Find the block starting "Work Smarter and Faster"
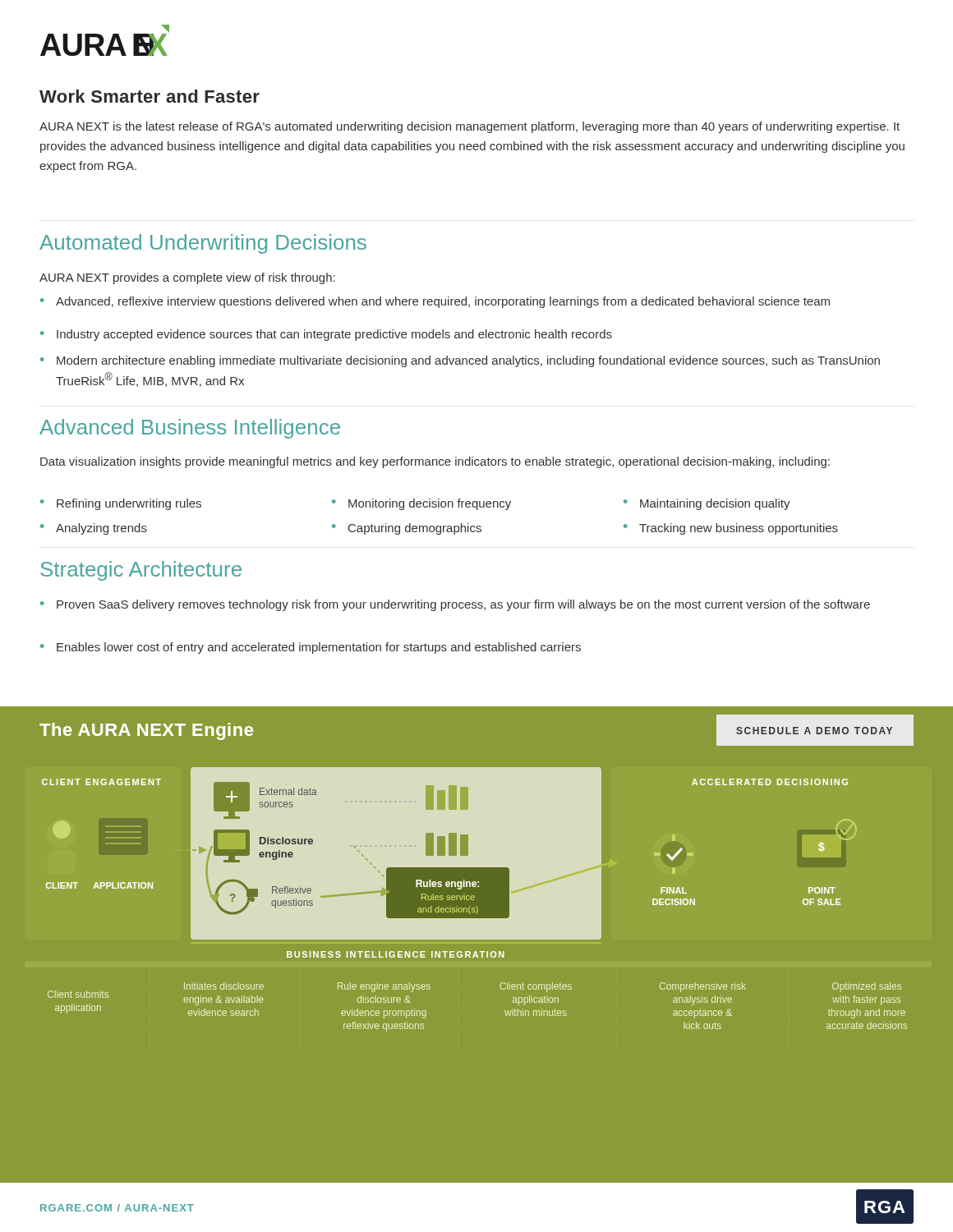 (x=150, y=96)
